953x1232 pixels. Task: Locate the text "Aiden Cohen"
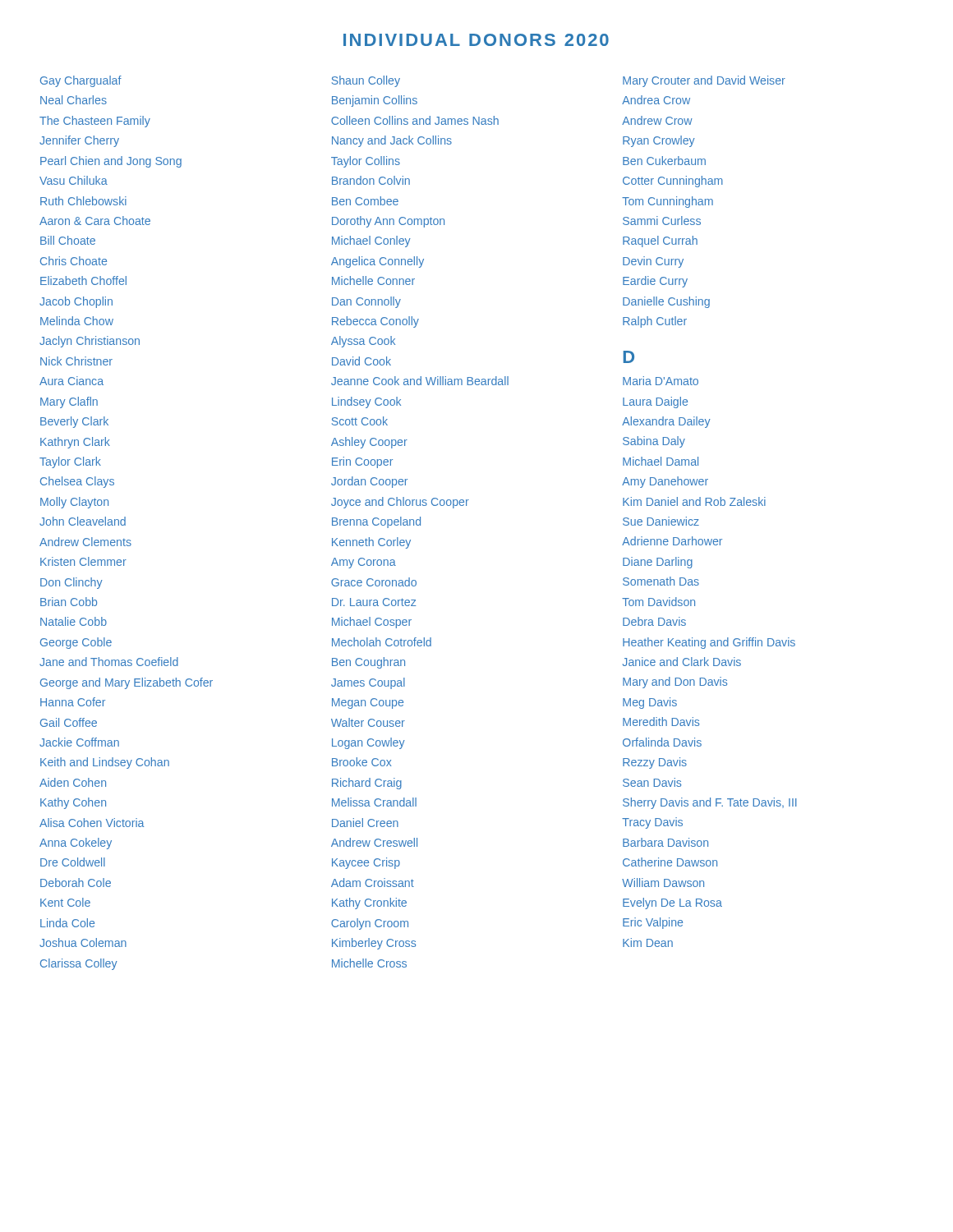click(x=73, y=783)
